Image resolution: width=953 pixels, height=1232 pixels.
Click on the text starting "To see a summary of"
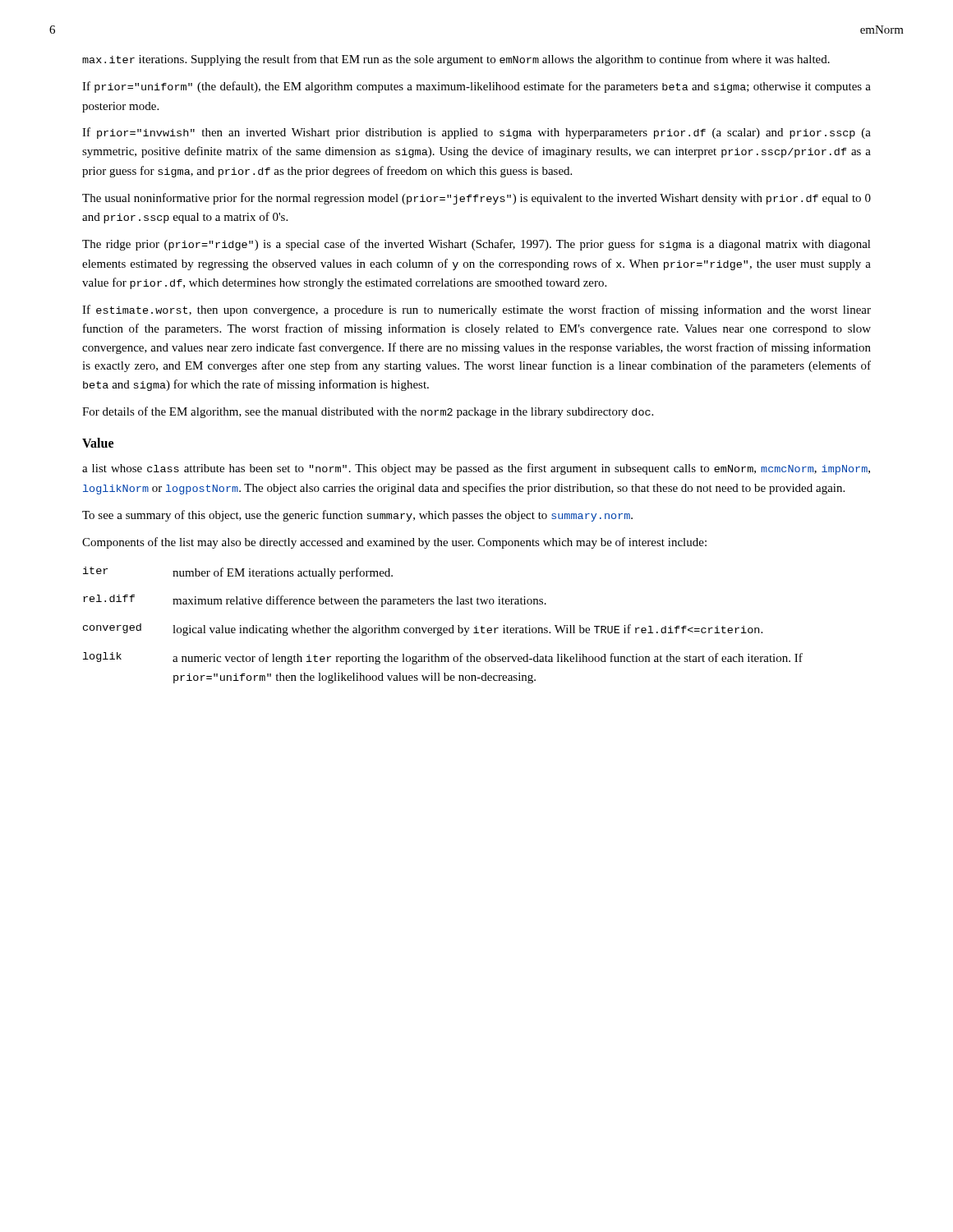476,515
